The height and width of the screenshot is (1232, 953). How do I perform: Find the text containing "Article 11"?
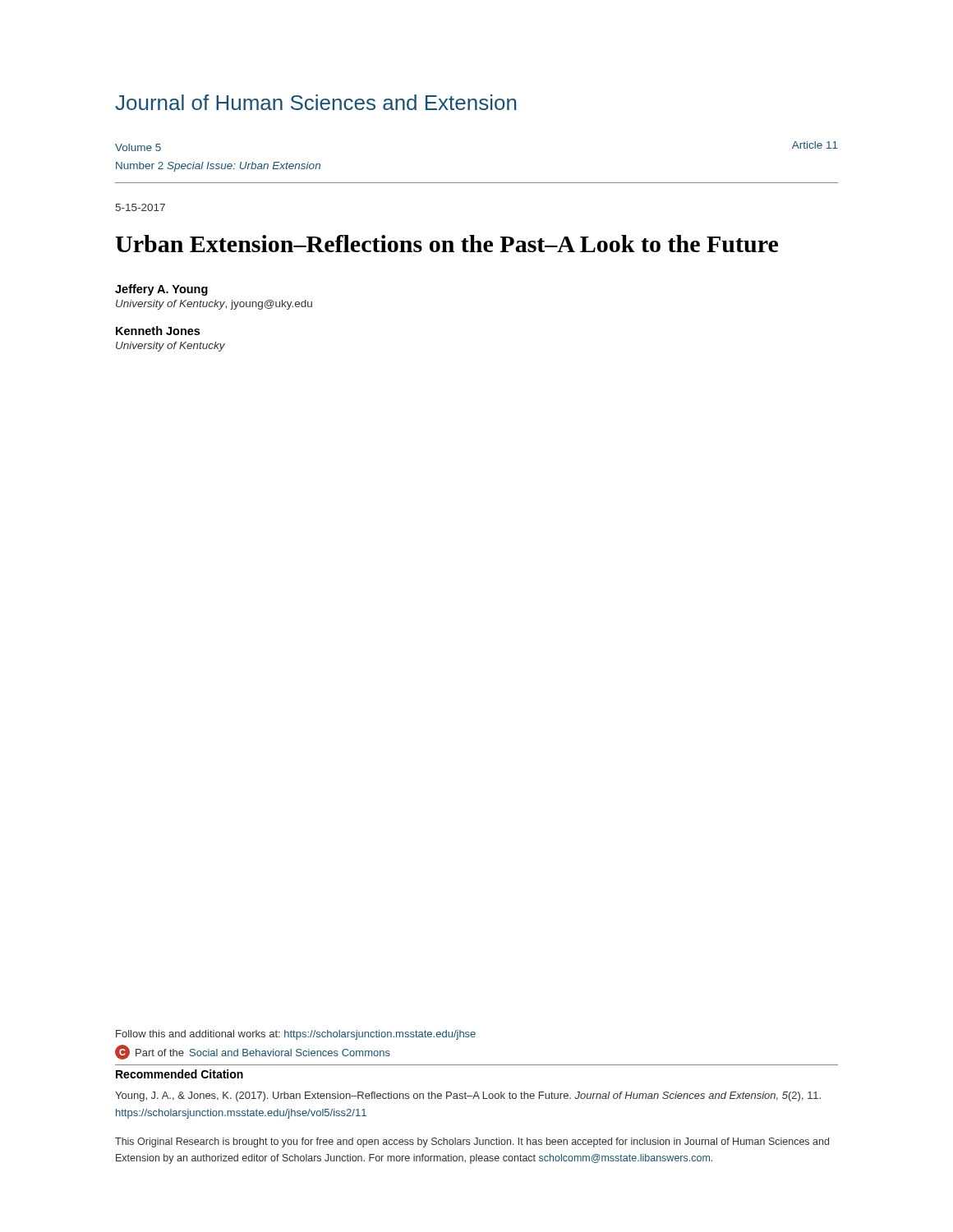pyautogui.click(x=815, y=145)
